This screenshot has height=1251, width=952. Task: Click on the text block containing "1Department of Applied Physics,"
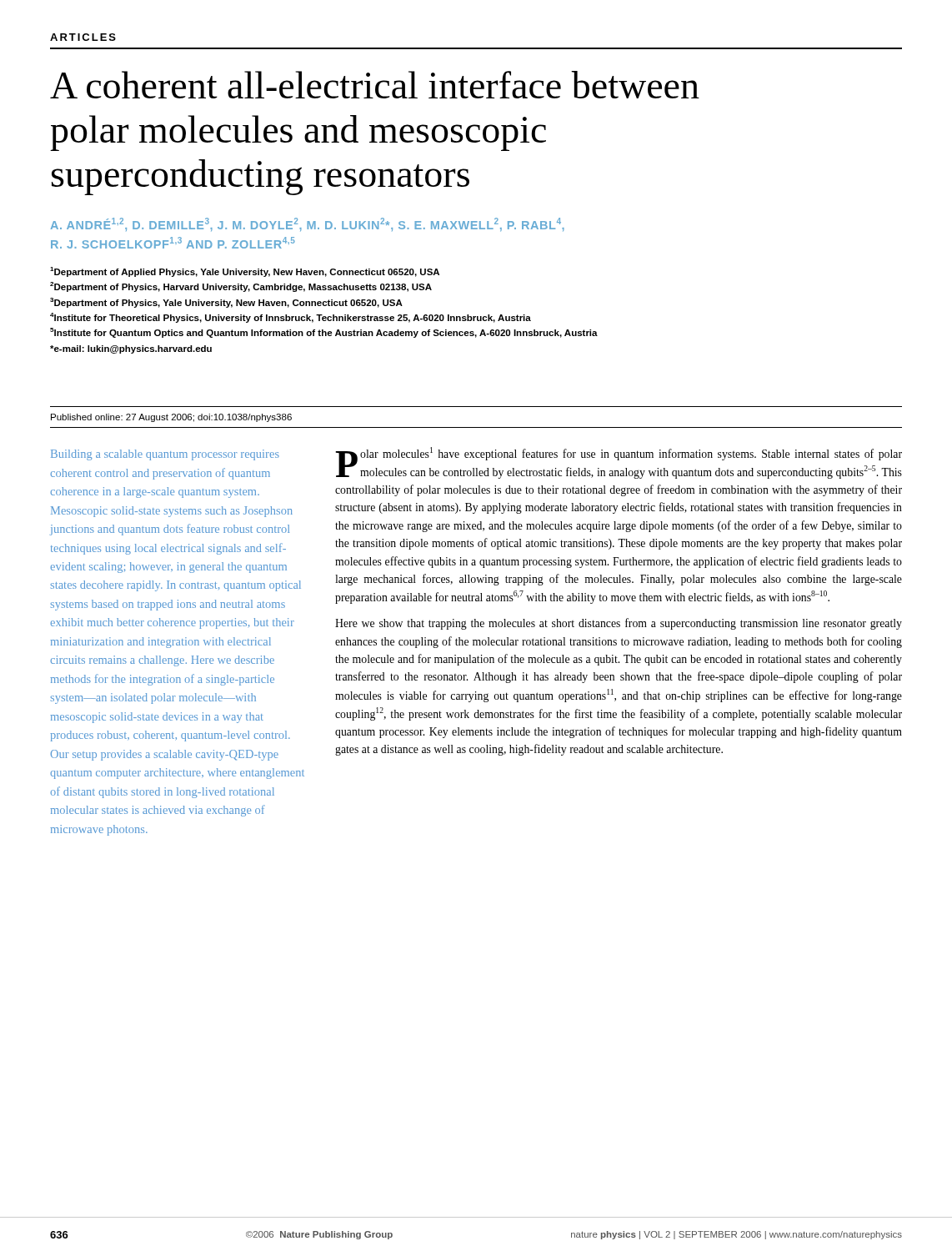click(476, 310)
